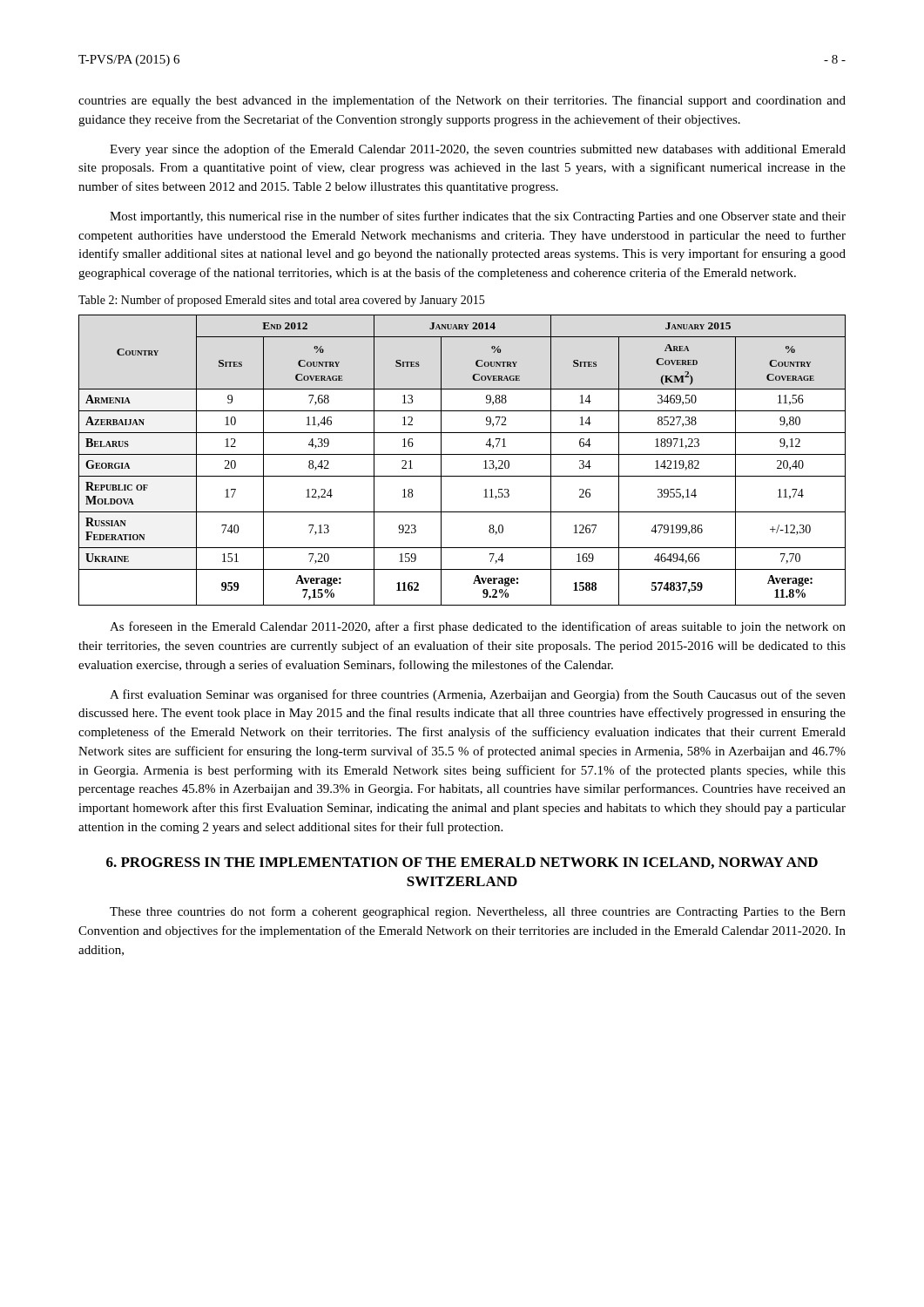The width and height of the screenshot is (924, 1307).
Task: Point to the block beginning "Every year since the adoption of the"
Action: tap(462, 168)
